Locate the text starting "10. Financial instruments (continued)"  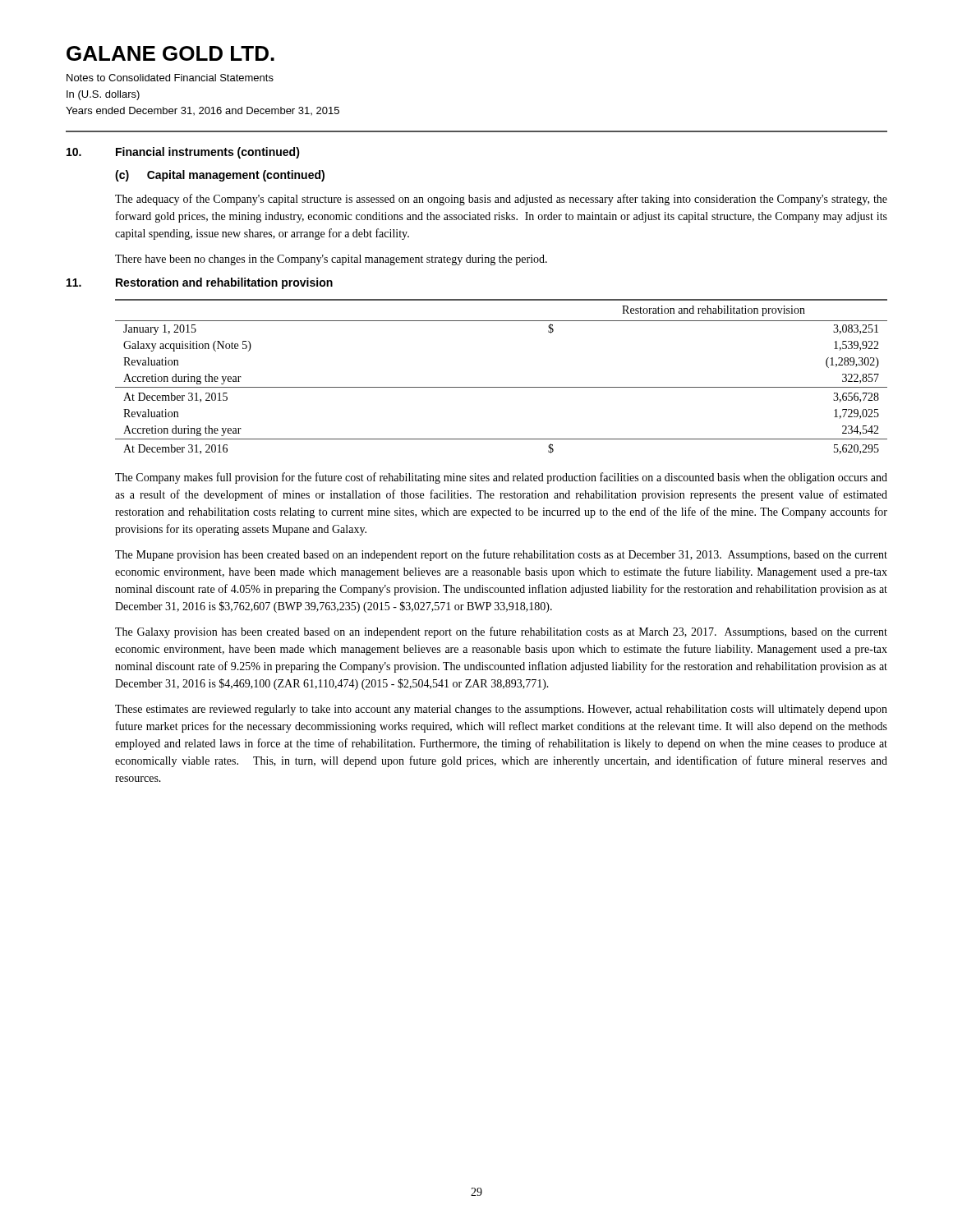183,152
